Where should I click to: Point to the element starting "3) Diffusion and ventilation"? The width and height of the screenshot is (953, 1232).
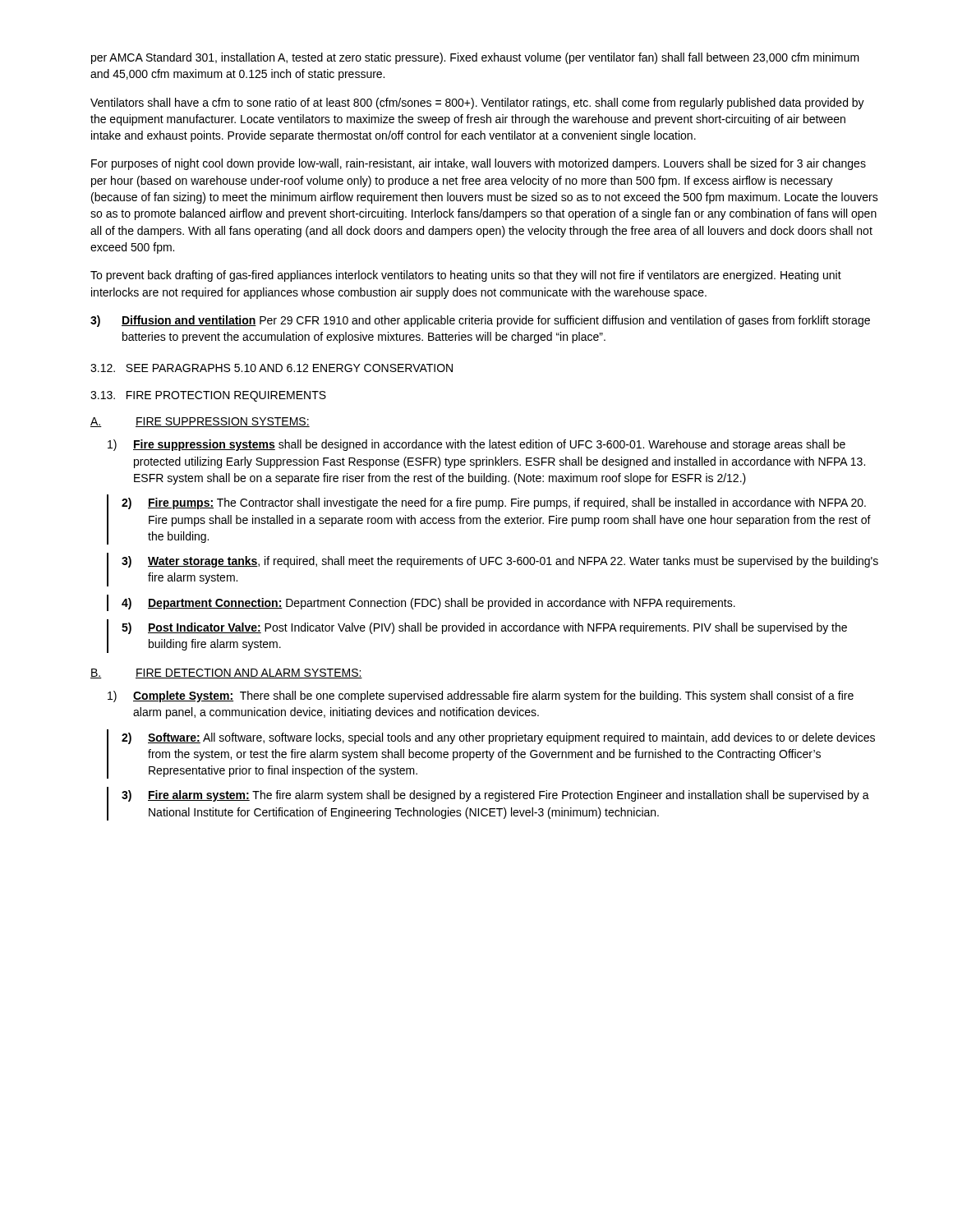click(x=485, y=329)
